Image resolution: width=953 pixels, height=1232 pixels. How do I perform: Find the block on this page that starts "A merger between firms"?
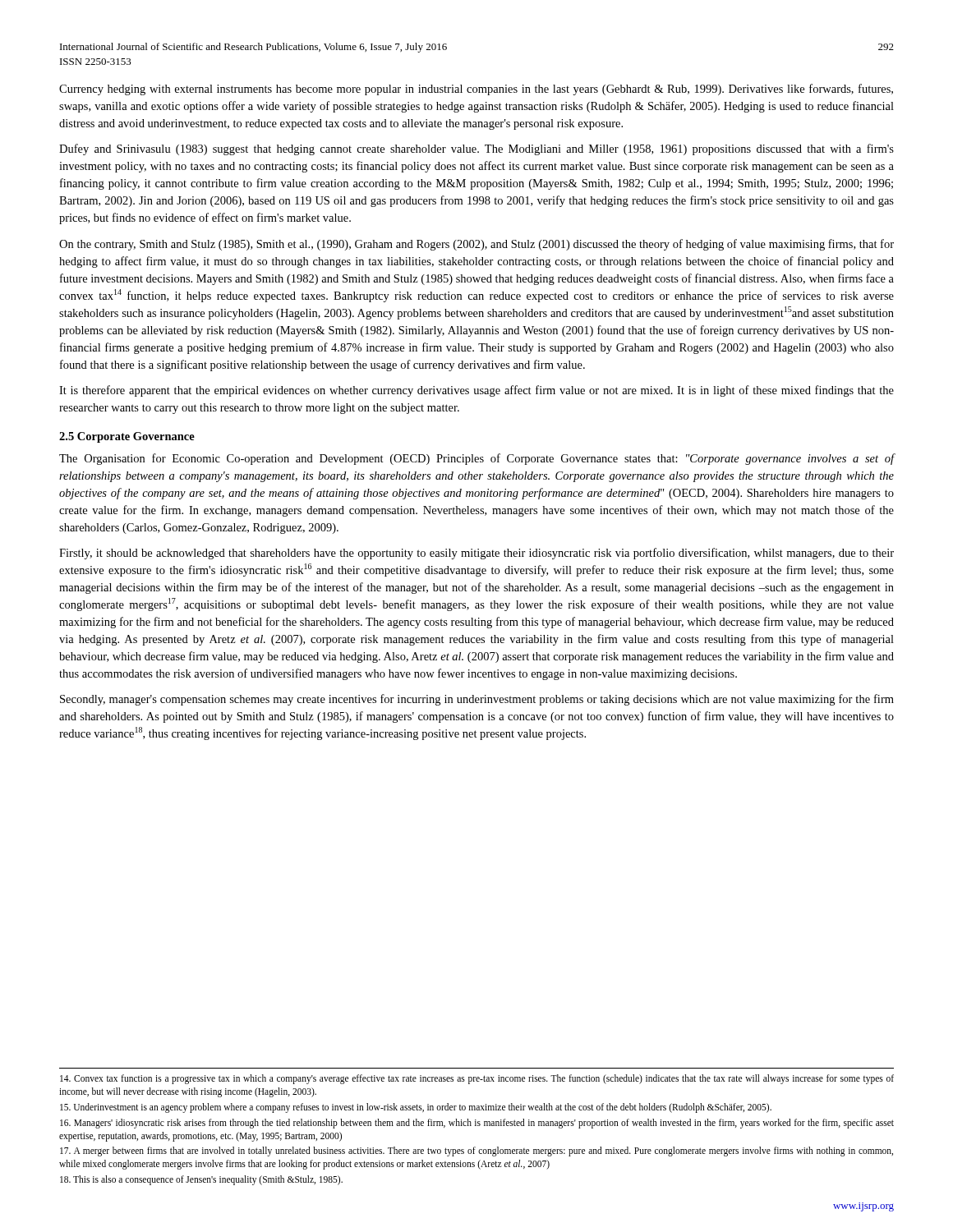point(476,1158)
